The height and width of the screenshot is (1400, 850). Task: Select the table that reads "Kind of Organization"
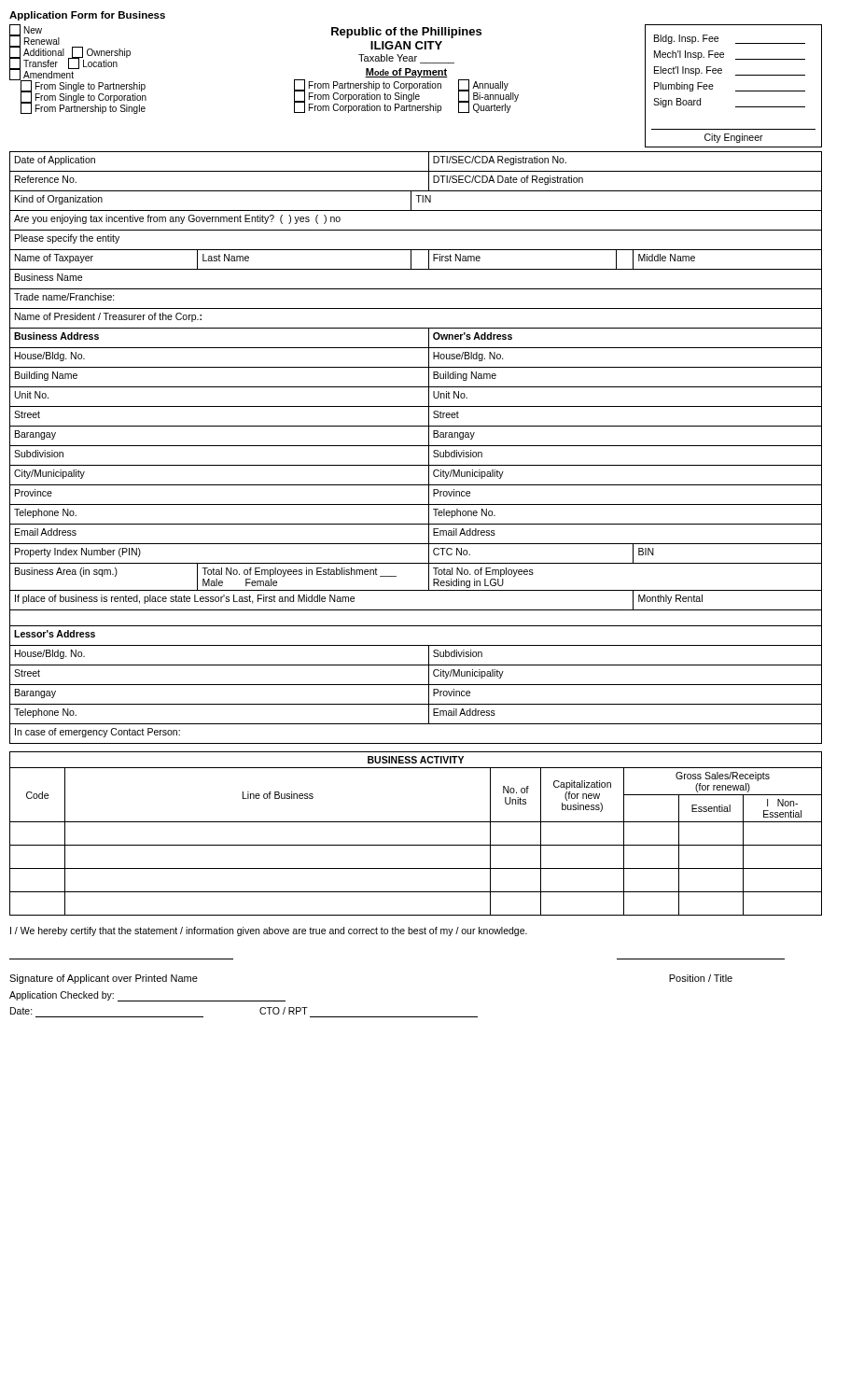coord(416,448)
